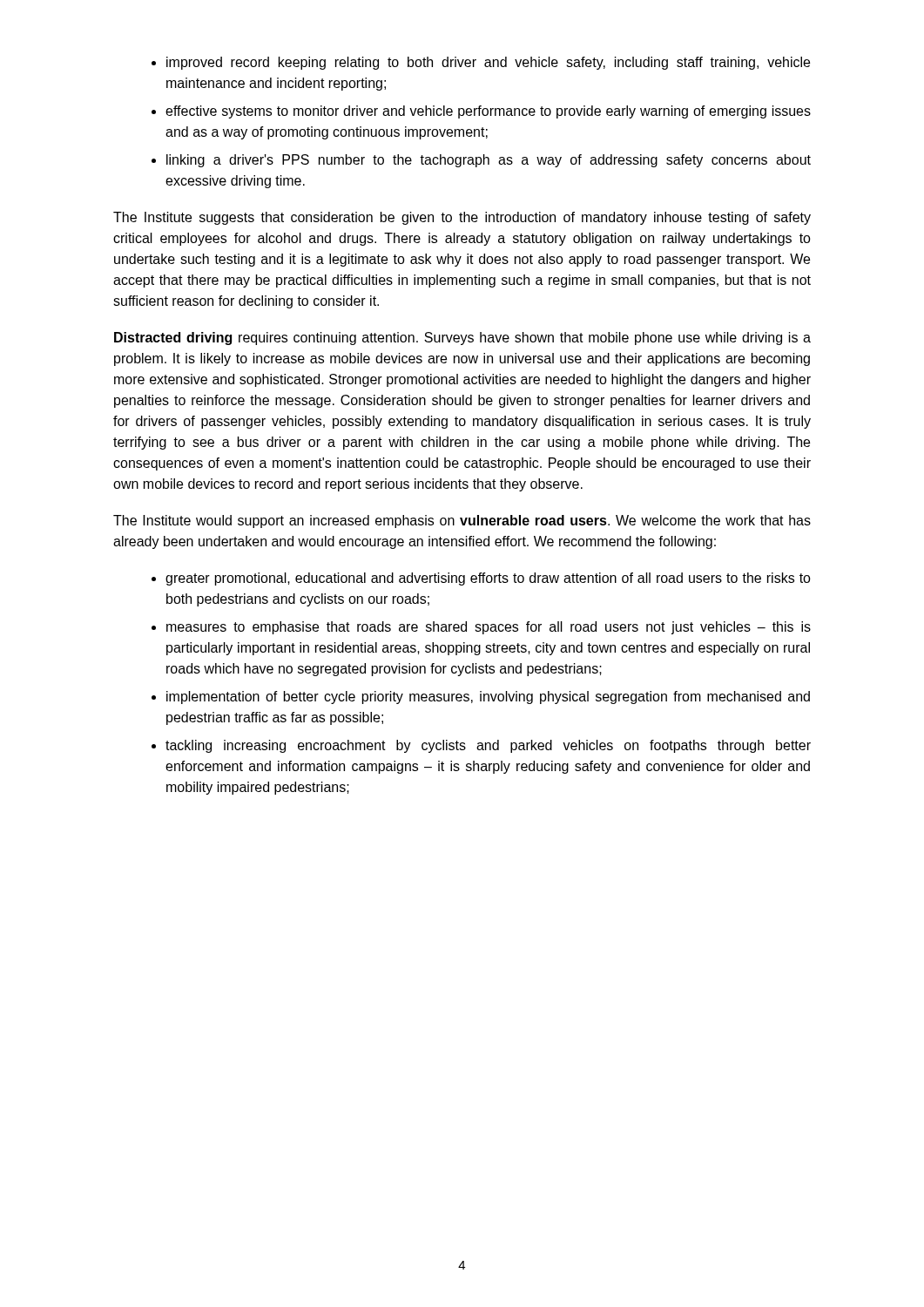Select the list item with the text "implementation of better cycle"
The height and width of the screenshot is (1307, 924).
(488, 707)
